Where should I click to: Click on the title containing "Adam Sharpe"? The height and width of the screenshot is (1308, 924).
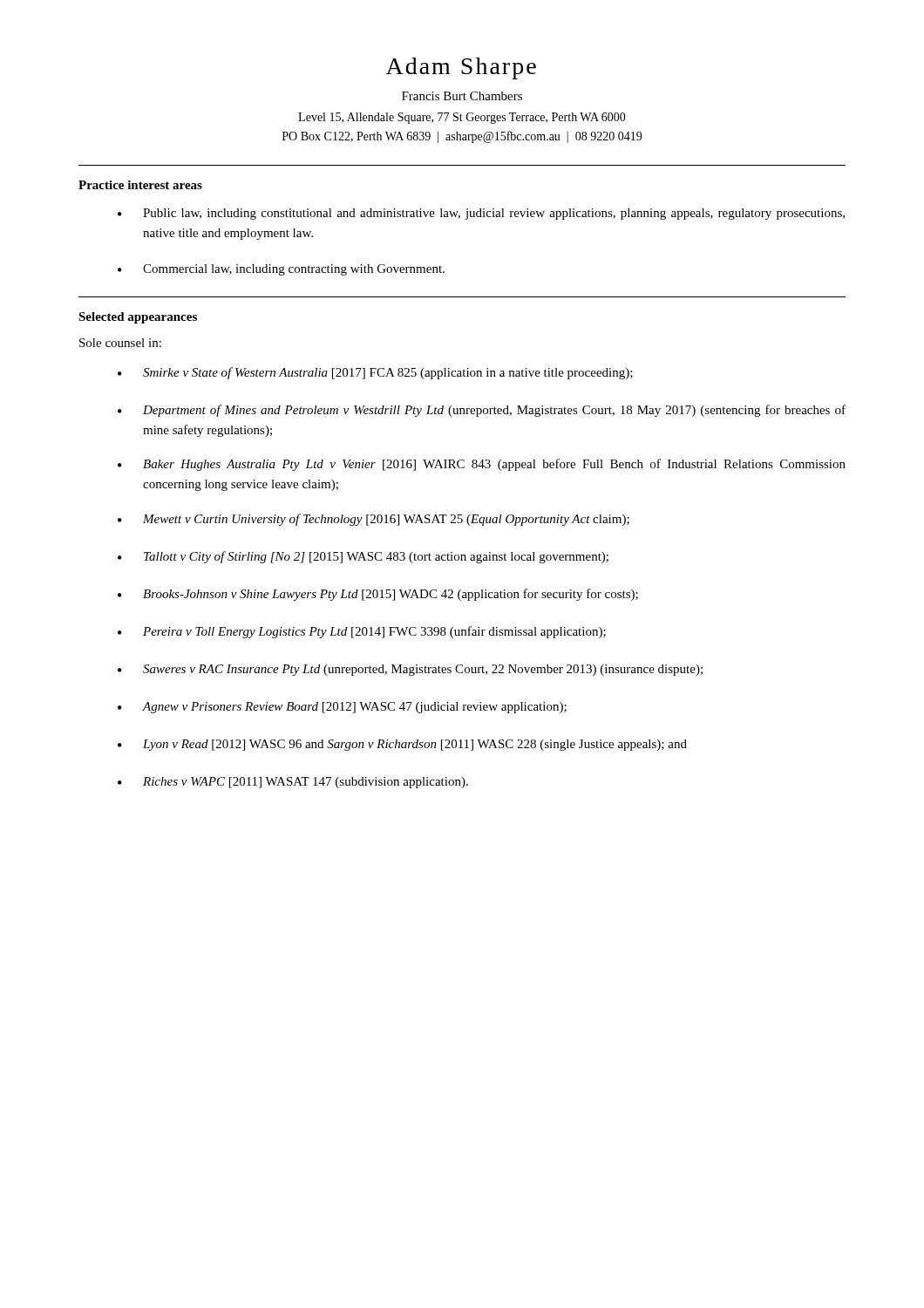462,66
